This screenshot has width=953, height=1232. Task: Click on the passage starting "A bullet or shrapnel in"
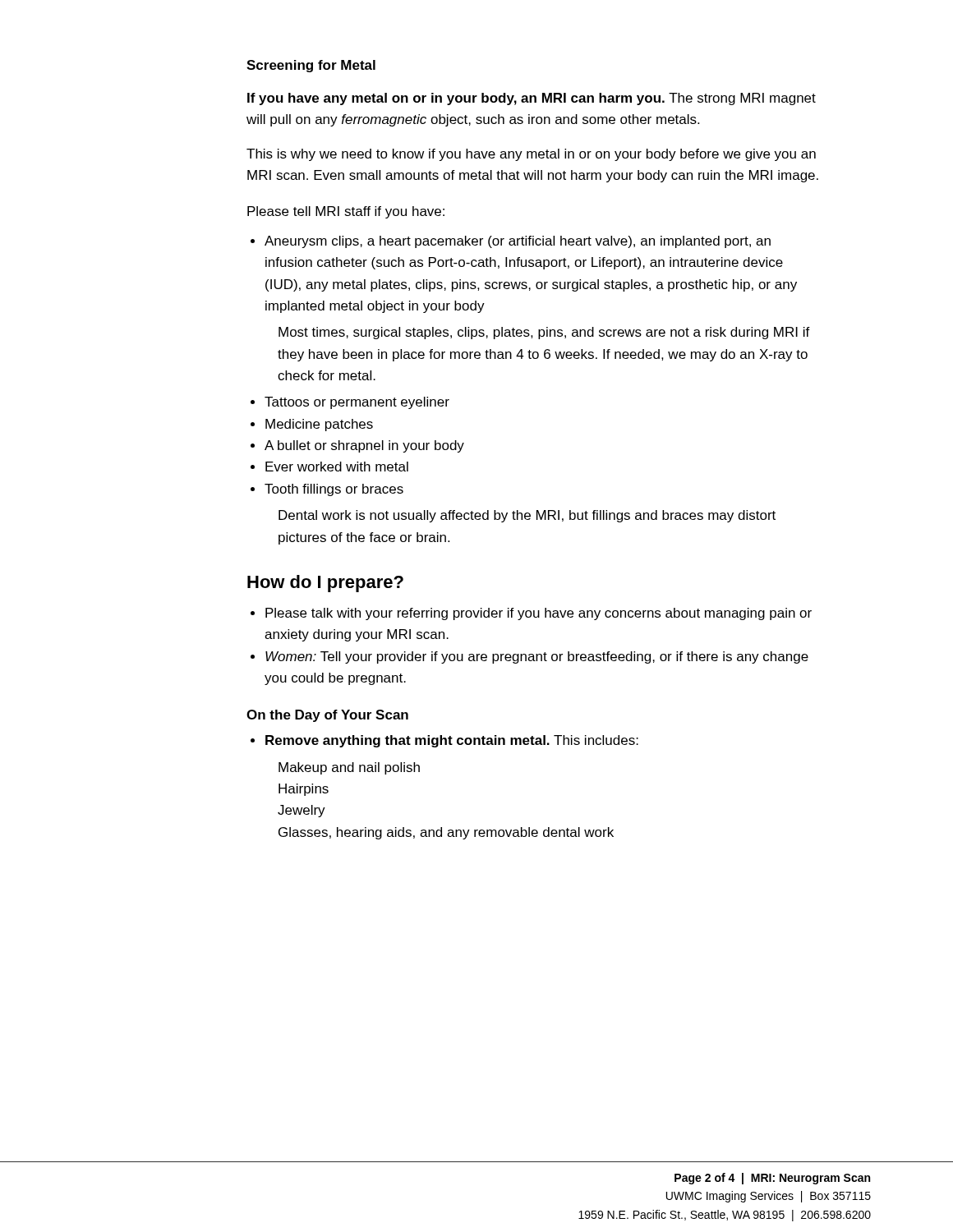click(364, 446)
